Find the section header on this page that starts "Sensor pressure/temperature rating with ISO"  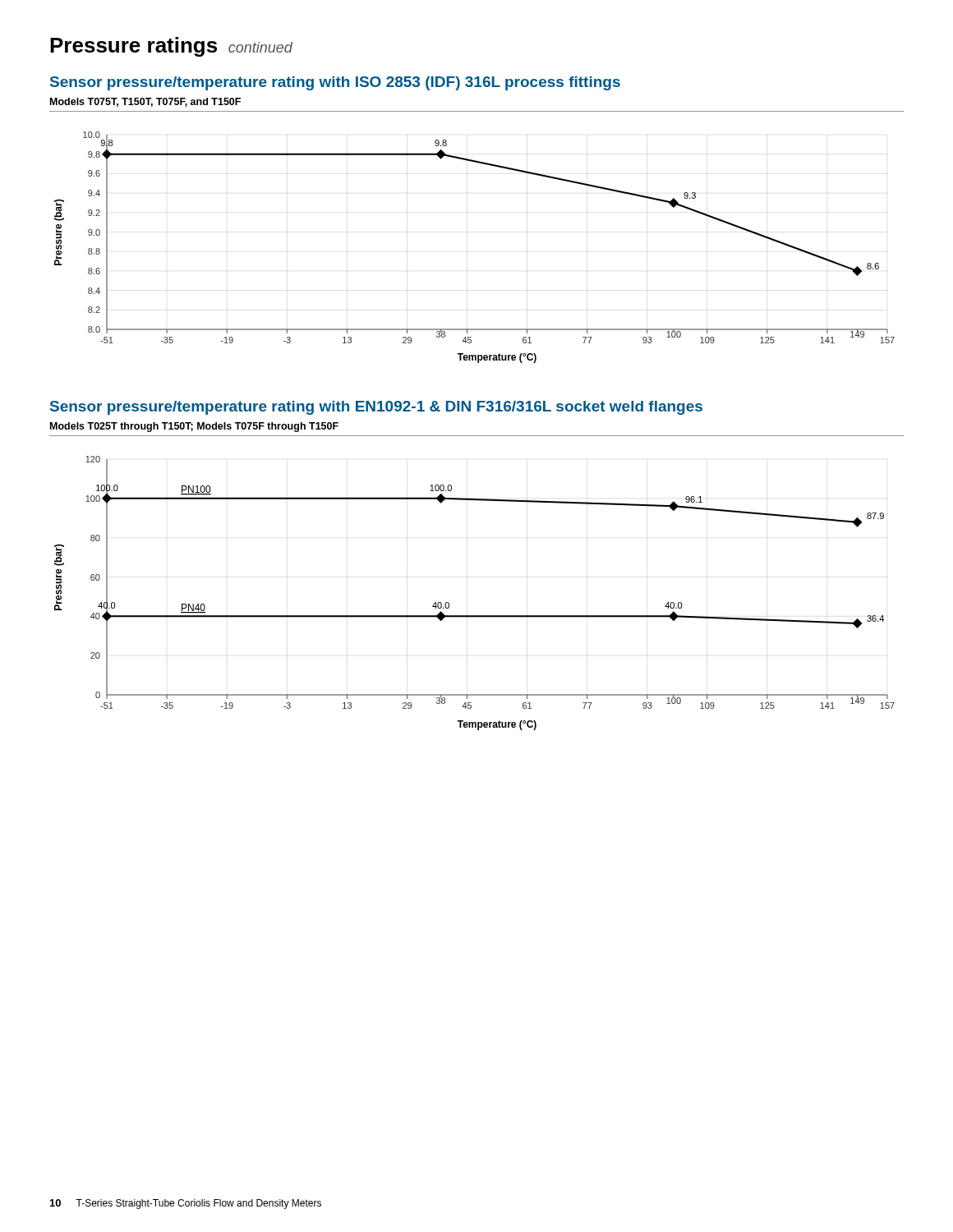(x=335, y=82)
